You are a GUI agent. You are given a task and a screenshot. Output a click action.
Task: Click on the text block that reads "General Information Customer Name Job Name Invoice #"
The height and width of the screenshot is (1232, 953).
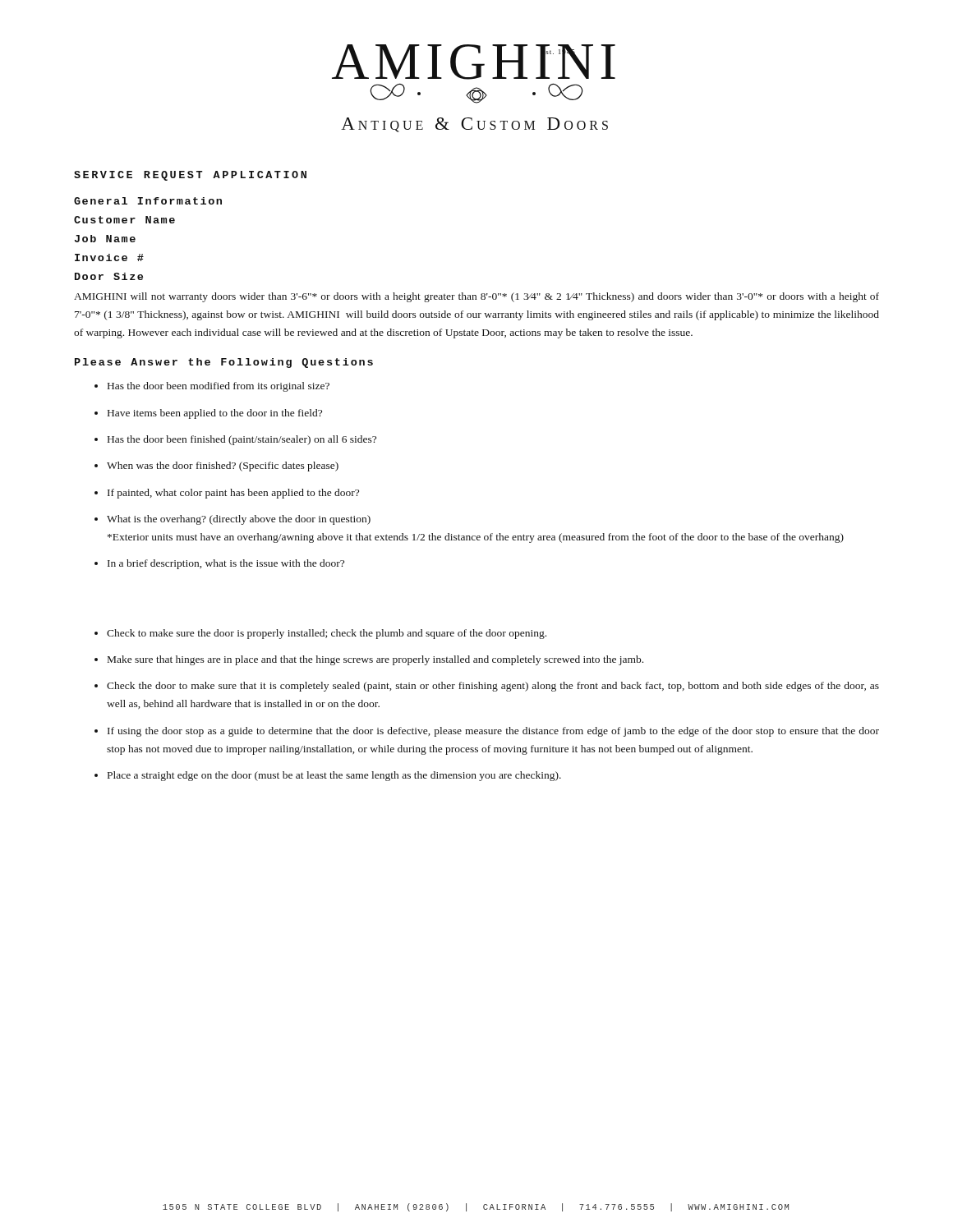(x=148, y=201)
